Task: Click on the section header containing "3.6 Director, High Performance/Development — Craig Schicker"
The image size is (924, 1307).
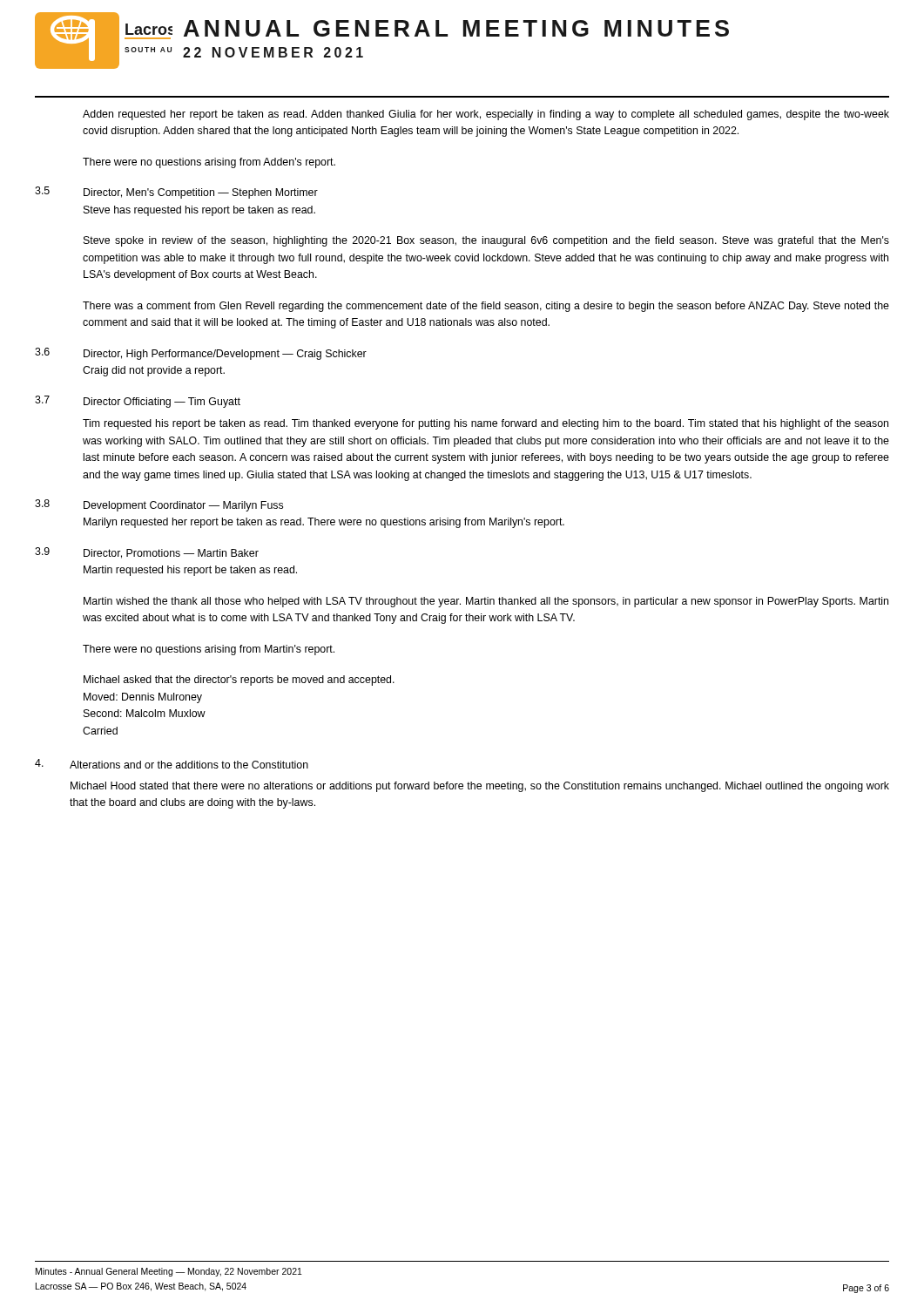Action: [201, 363]
